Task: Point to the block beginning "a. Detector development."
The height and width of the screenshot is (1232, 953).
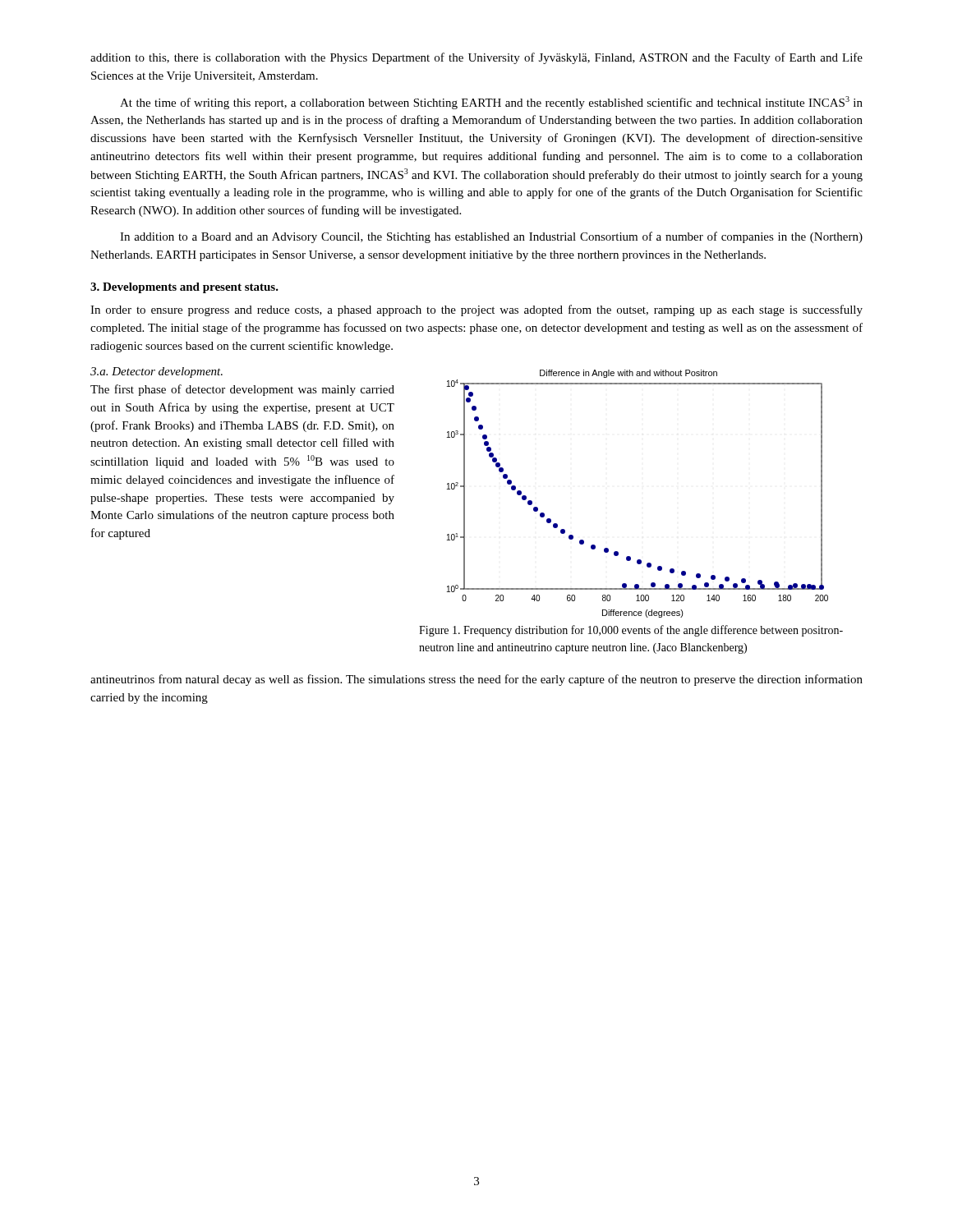Action: coord(242,453)
